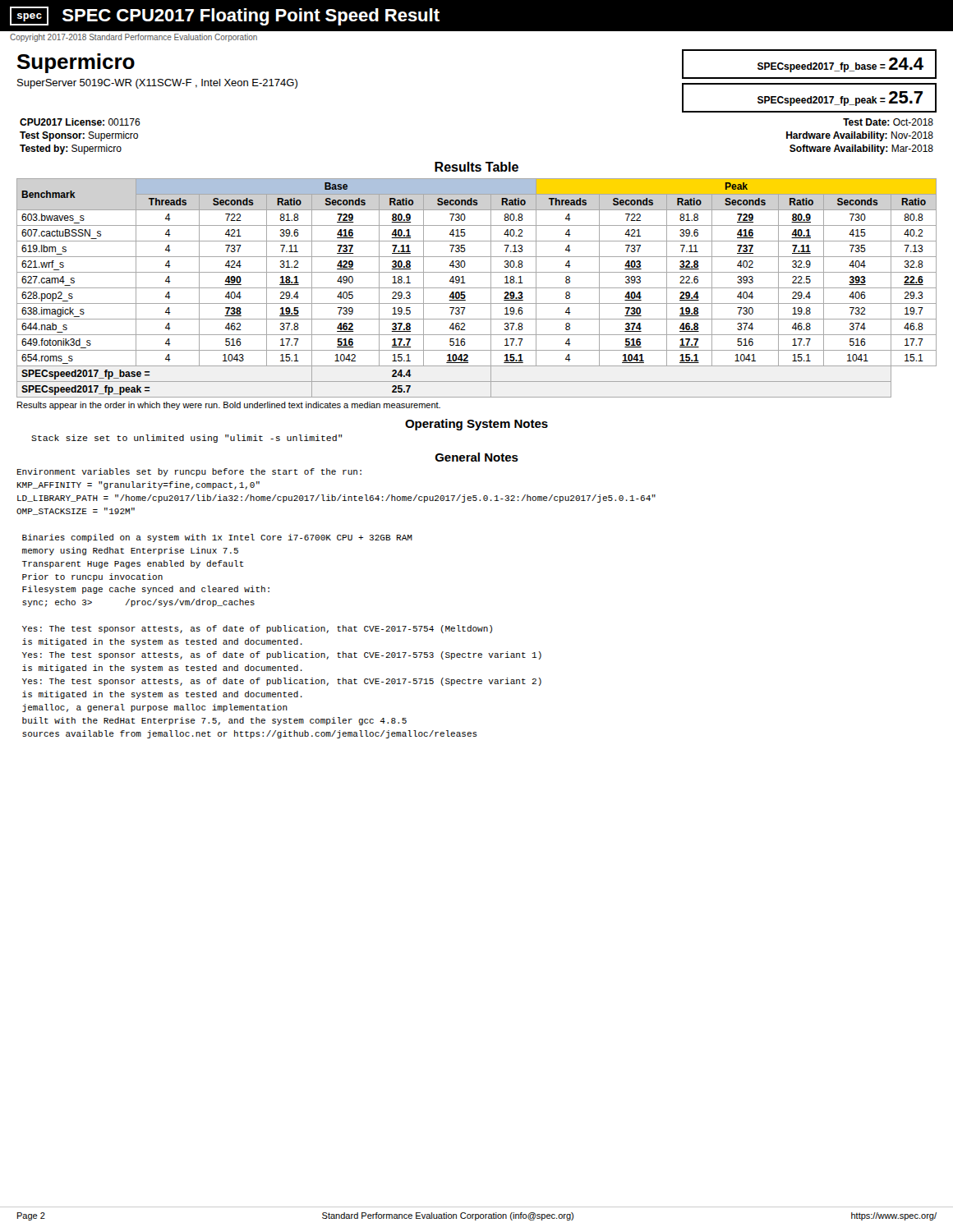Locate the table with the text "SPECspeed2017_fp_peak ="
This screenshot has width=953, height=1232.
(x=476, y=288)
